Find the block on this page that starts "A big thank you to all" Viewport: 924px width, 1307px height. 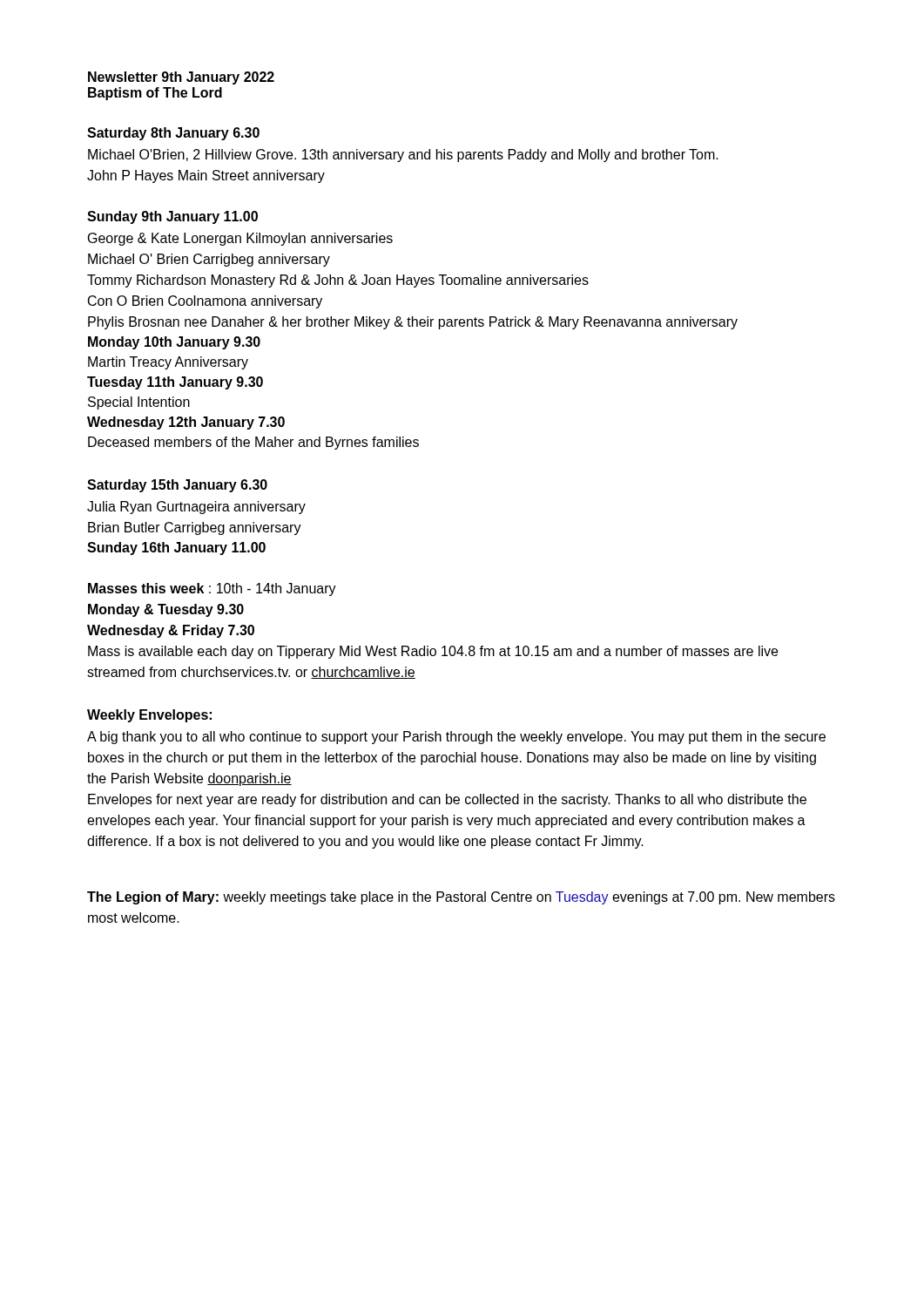457,789
